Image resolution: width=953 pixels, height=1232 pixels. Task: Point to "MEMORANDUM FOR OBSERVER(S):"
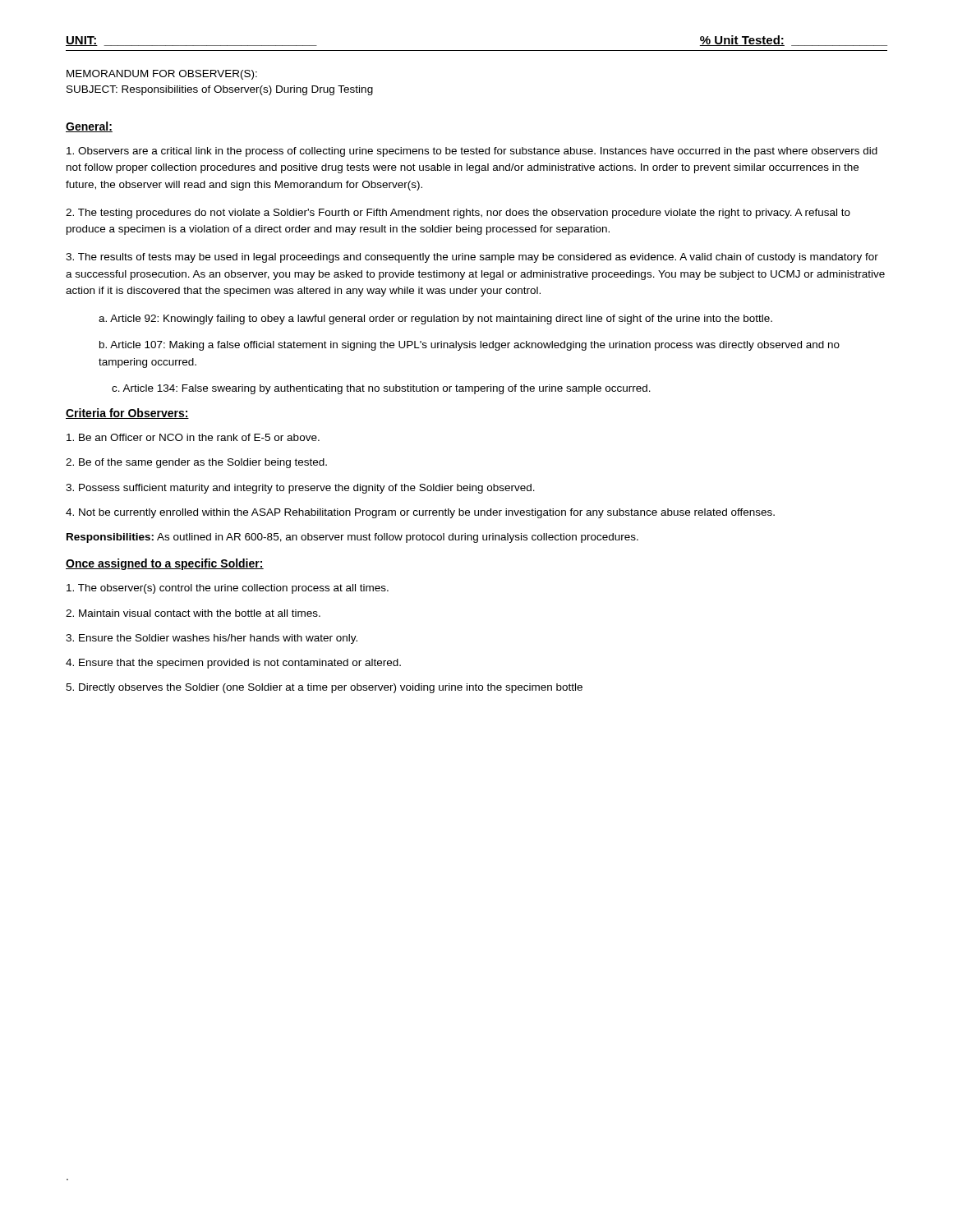(x=162, y=74)
